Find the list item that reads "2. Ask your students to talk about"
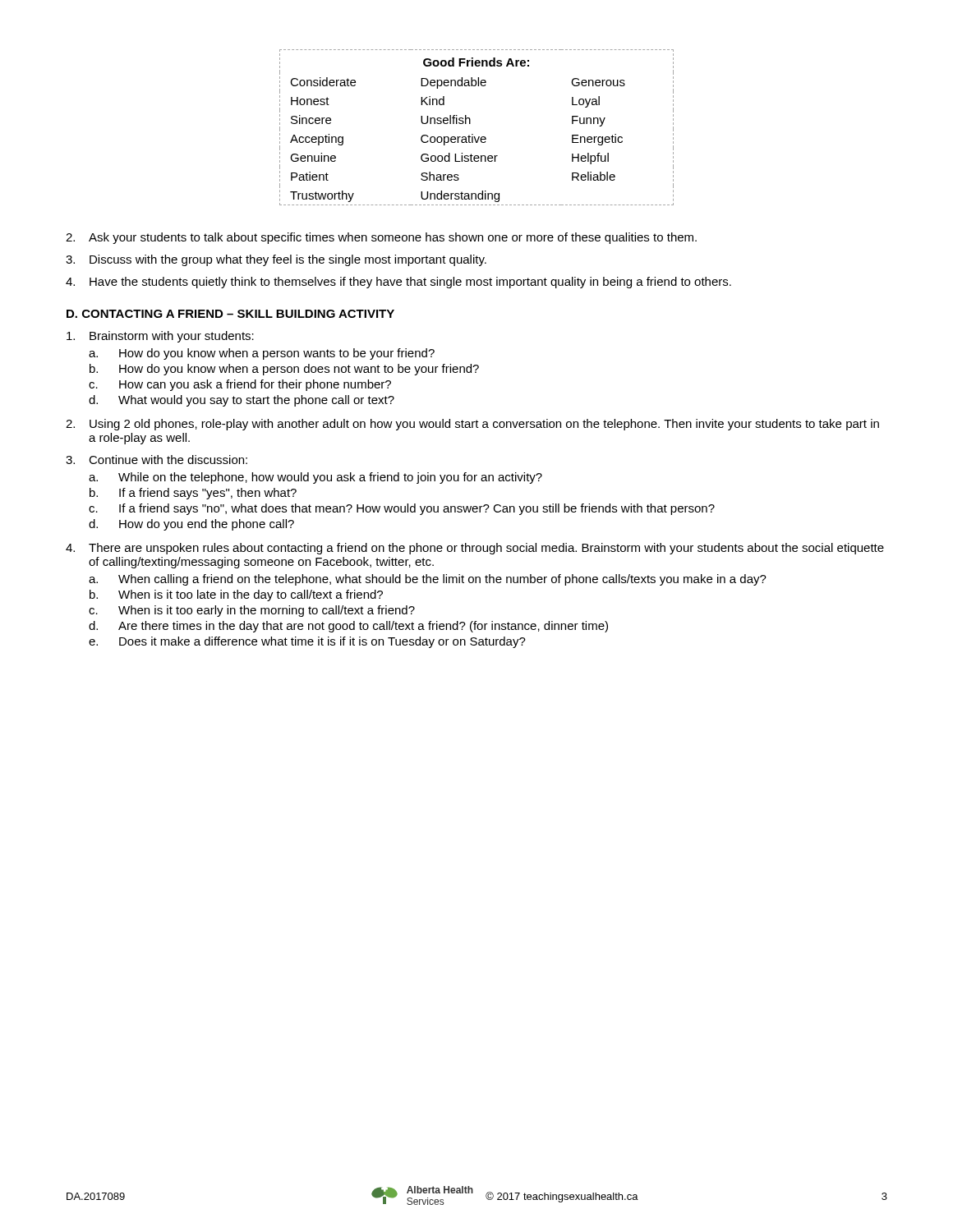Screen dimensions: 1232x953 [476, 237]
